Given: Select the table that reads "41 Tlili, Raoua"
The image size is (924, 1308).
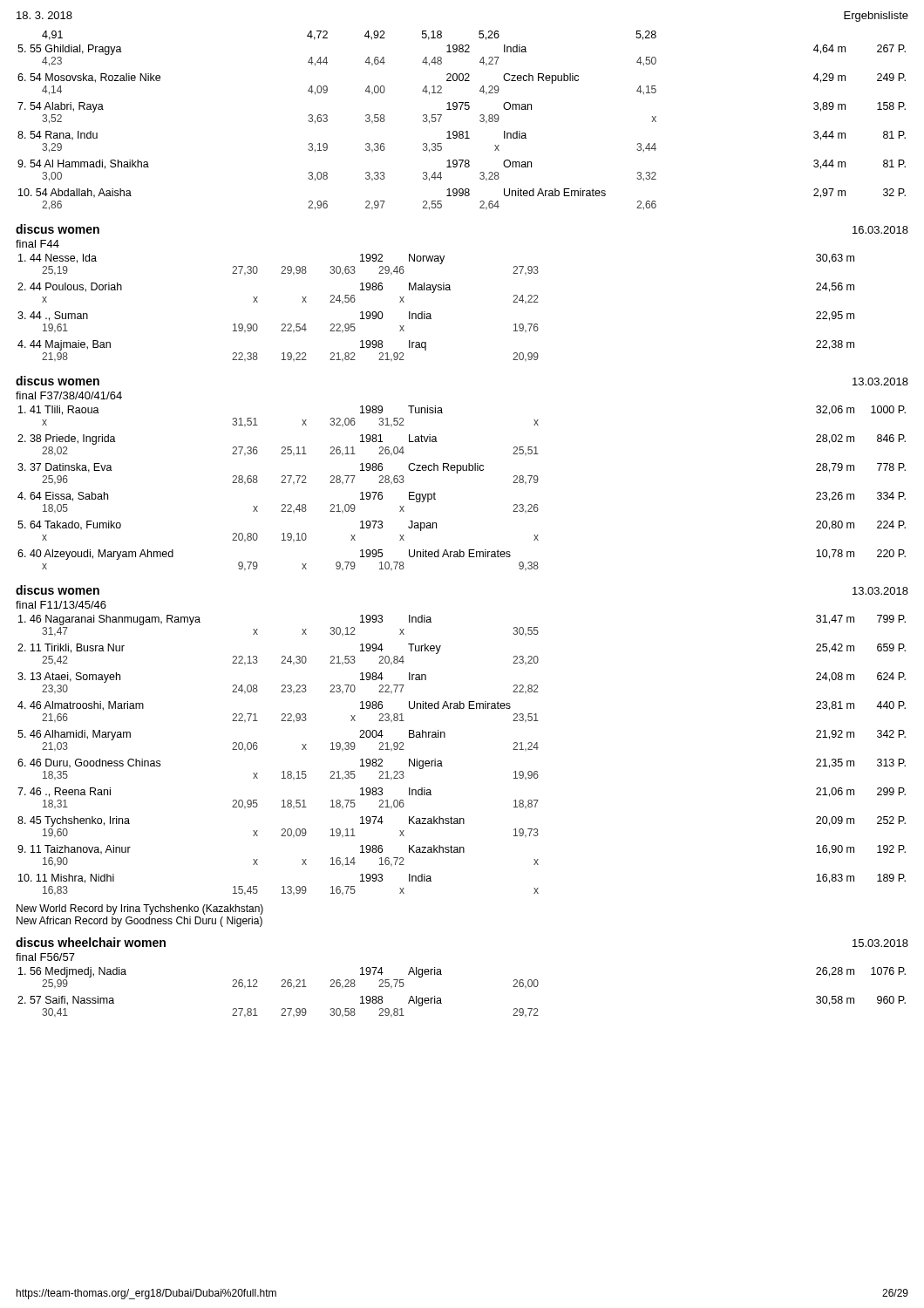Looking at the screenshot, I should click(462, 488).
